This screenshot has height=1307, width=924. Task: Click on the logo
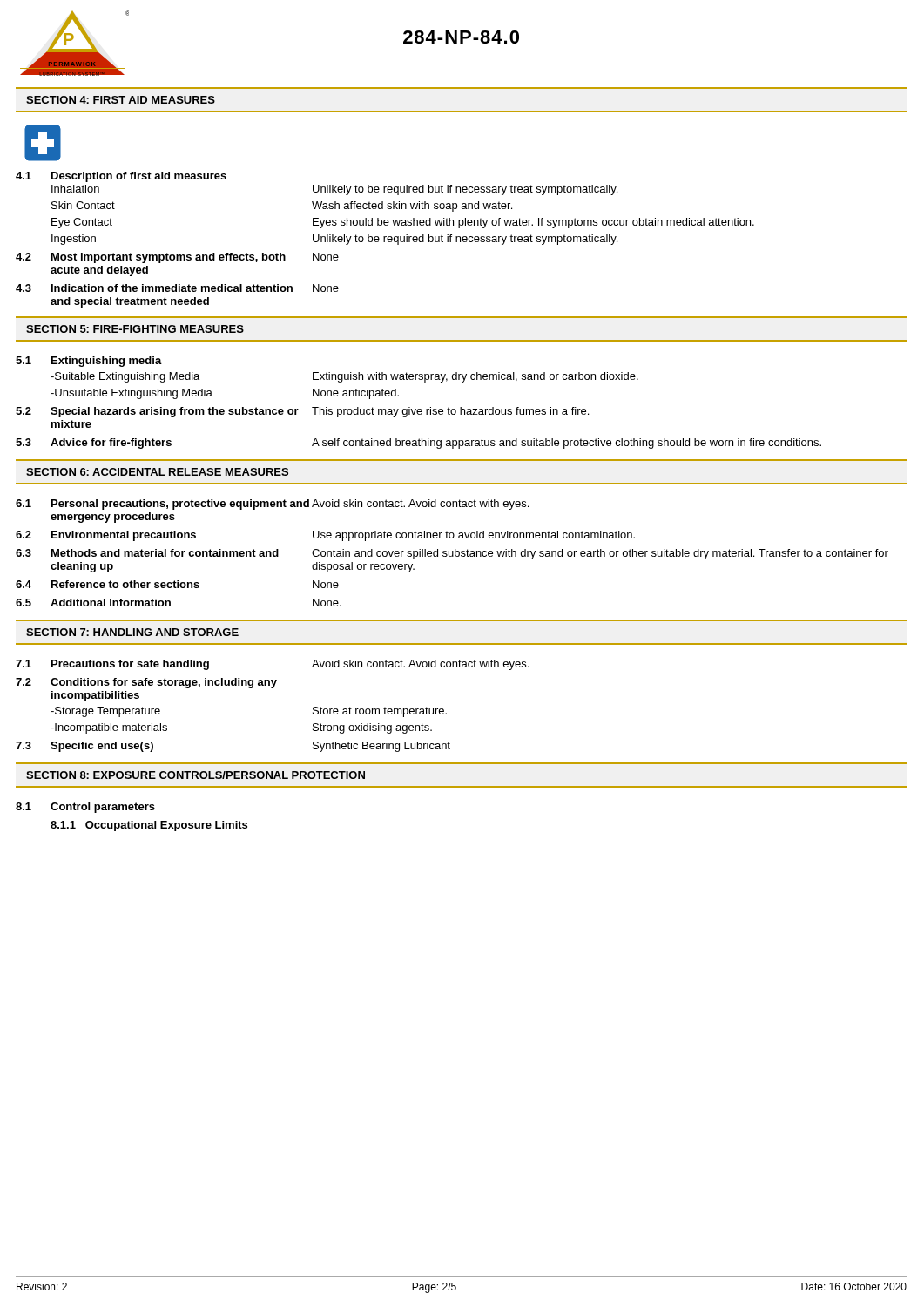click(72, 43)
